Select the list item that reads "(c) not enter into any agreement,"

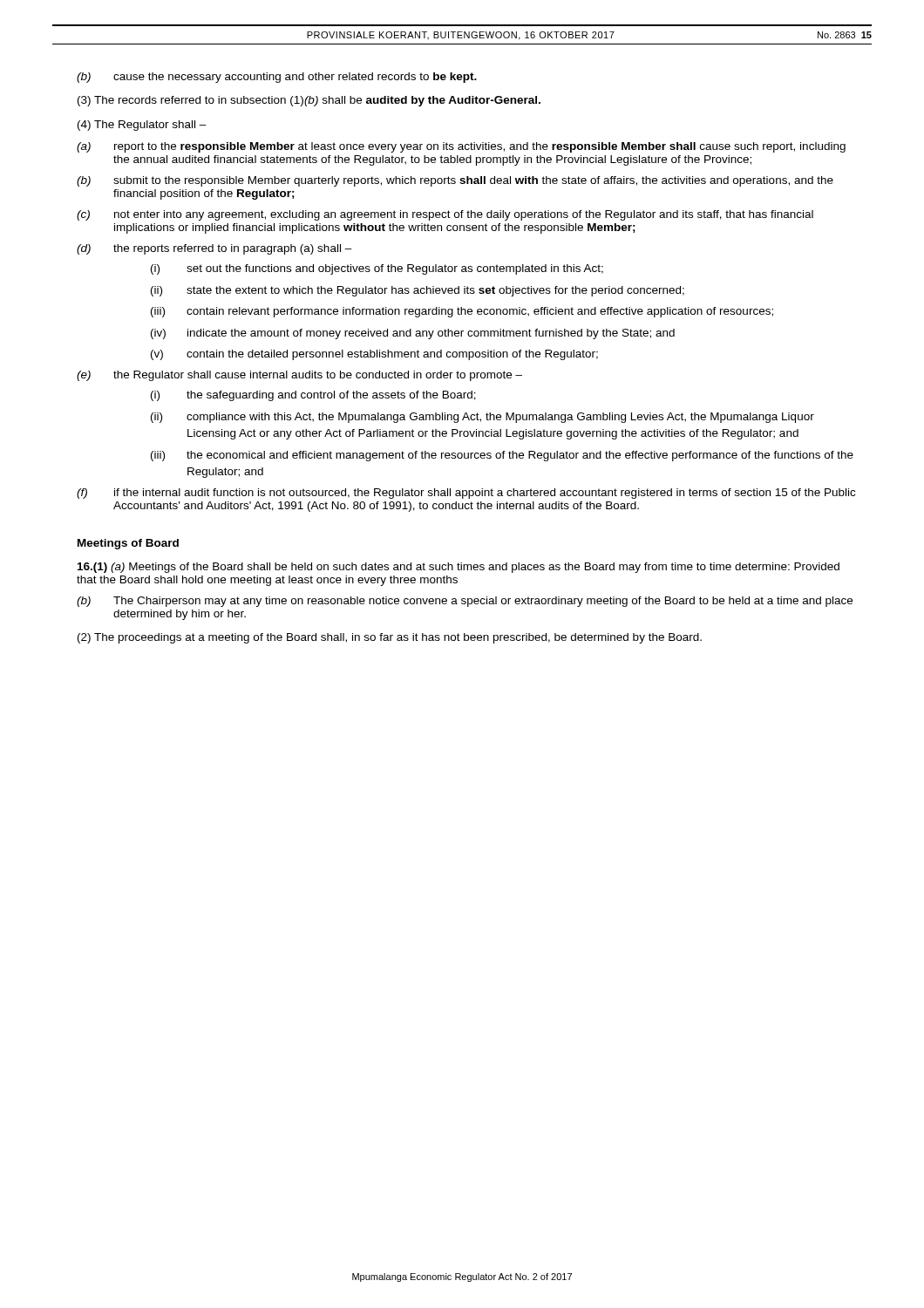[x=469, y=221]
